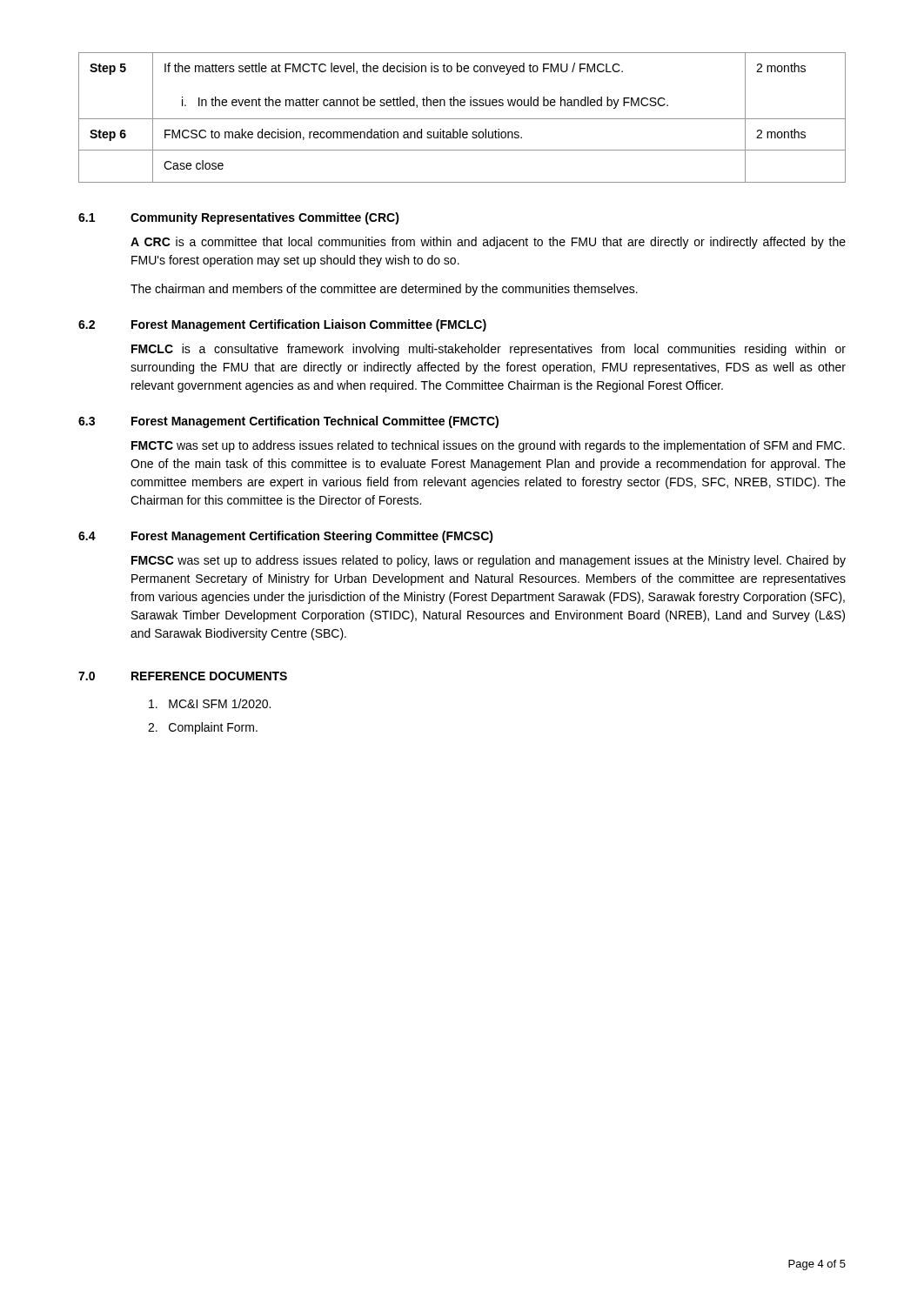Click the passage that begins "FMCLC is a consultative framework involving"

pyautogui.click(x=488, y=367)
